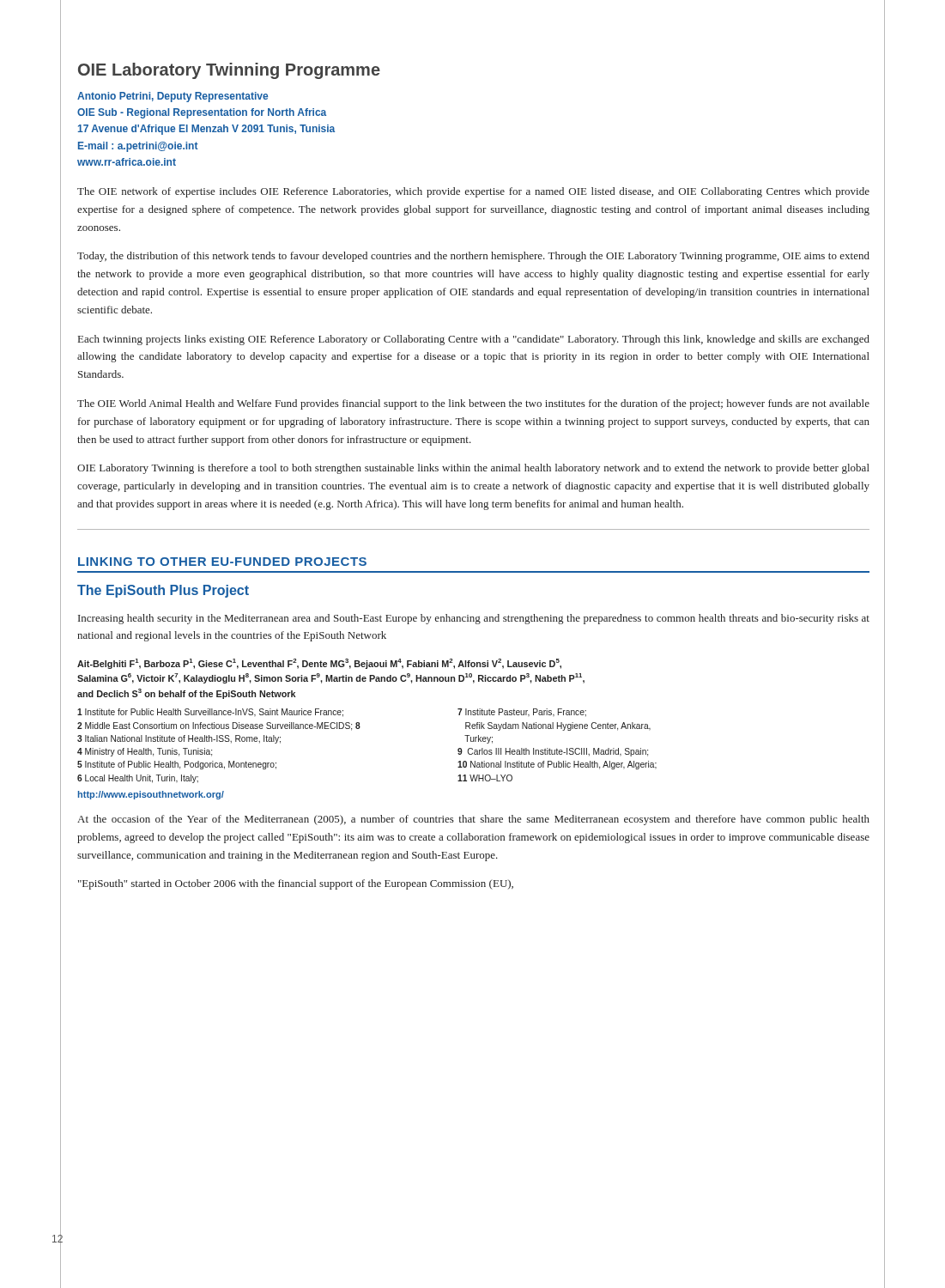Viewport: 945px width, 1288px height.
Task: Navigate to the block starting "Increasing health security in the Mediterranean"
Action: [473, 627]
